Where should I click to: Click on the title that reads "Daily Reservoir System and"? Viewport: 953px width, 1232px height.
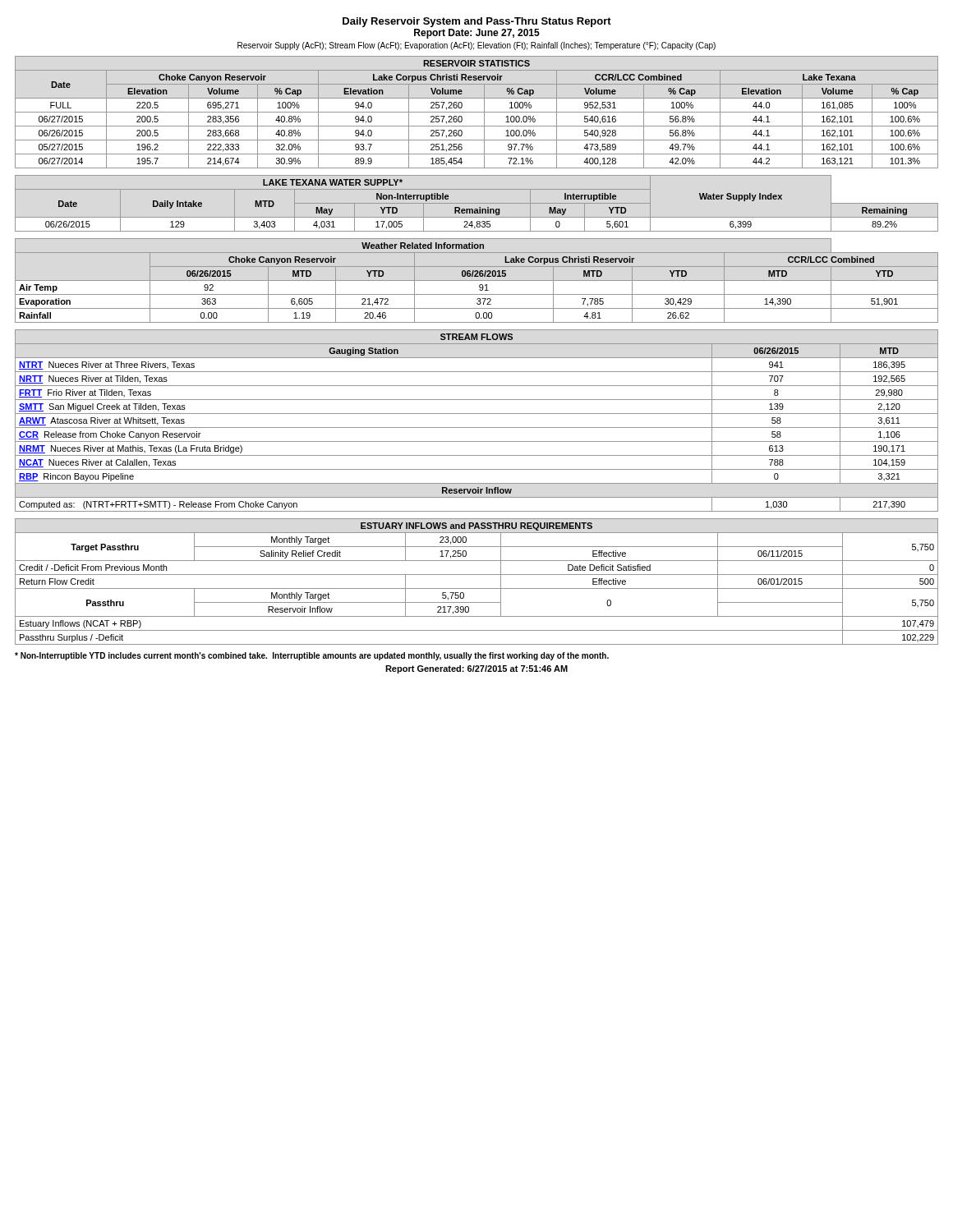point(476,27)
